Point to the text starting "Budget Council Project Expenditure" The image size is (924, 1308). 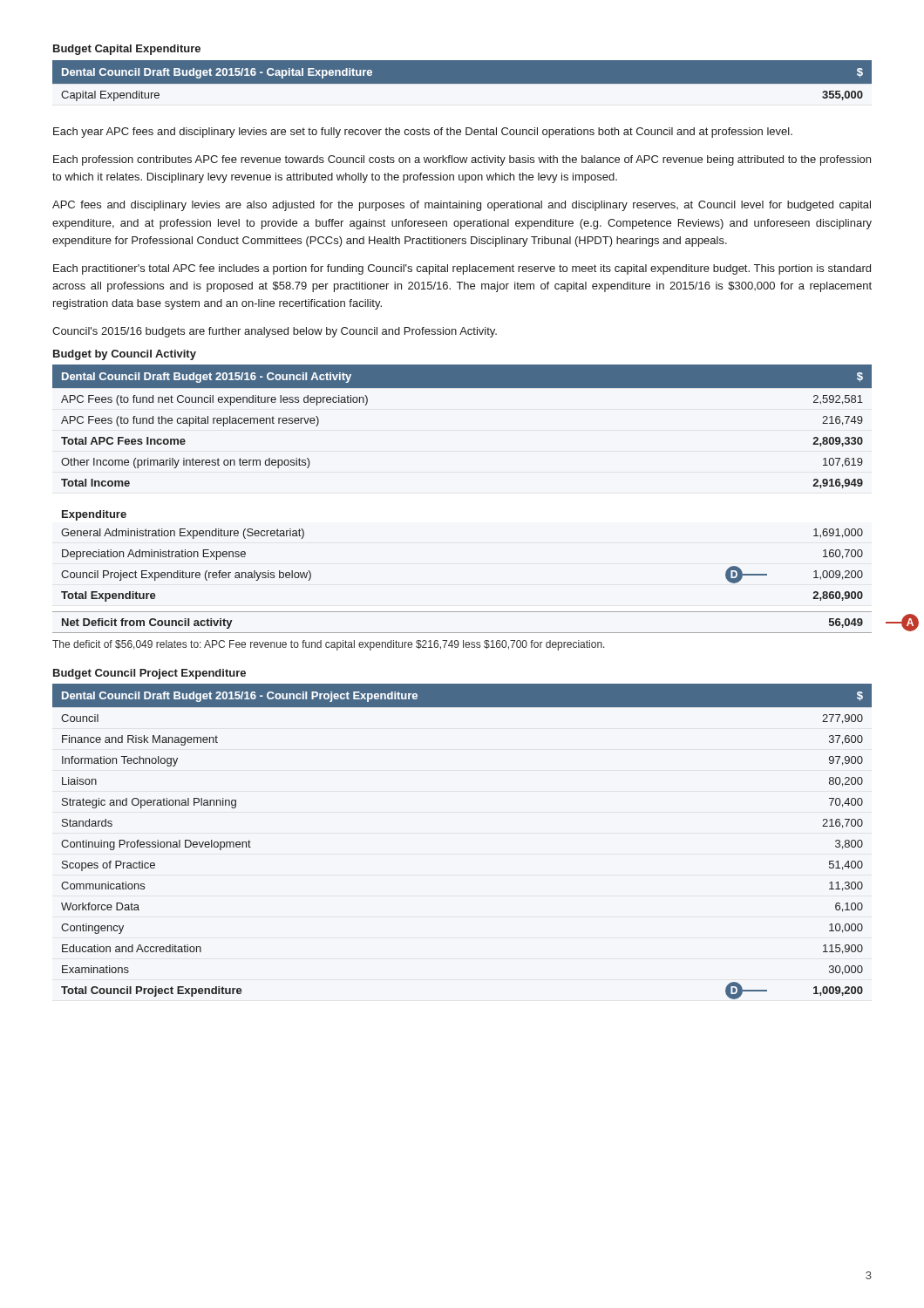coord(149,673)
